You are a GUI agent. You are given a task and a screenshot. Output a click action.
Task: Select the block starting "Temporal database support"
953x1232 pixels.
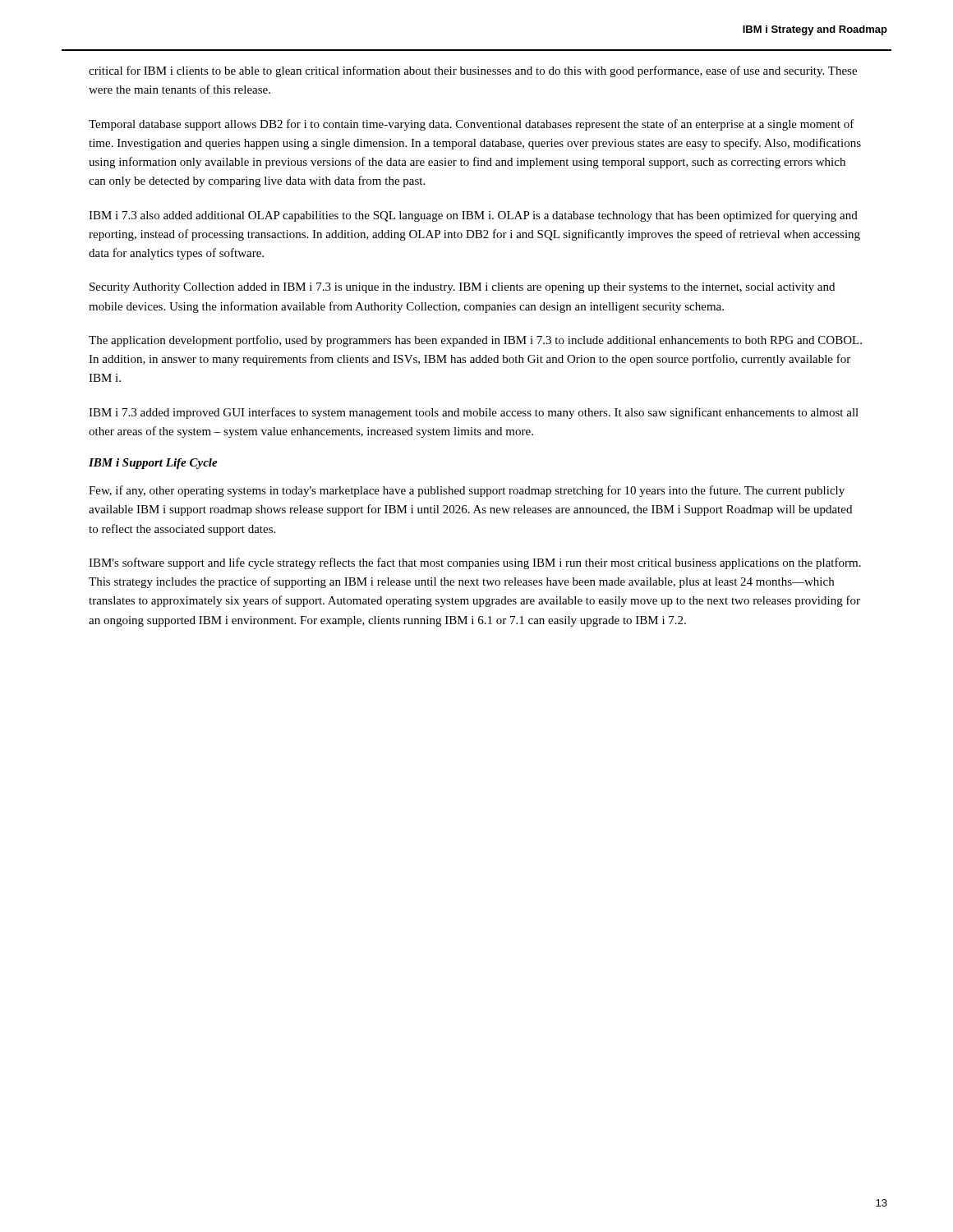coord(475,152)
